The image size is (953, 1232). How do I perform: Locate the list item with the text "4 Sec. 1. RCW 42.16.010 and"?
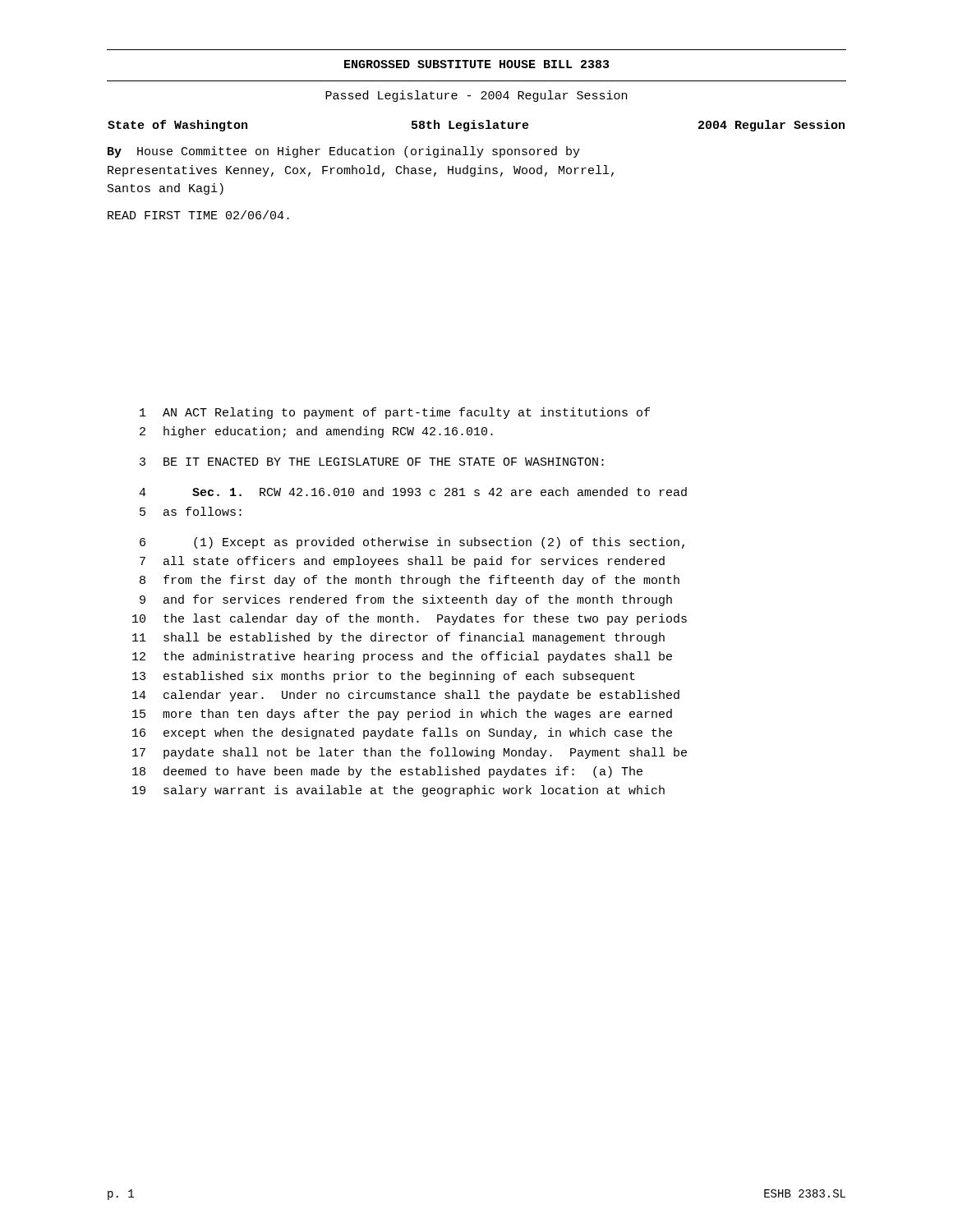pyautogui.click(x=476, y=493)
